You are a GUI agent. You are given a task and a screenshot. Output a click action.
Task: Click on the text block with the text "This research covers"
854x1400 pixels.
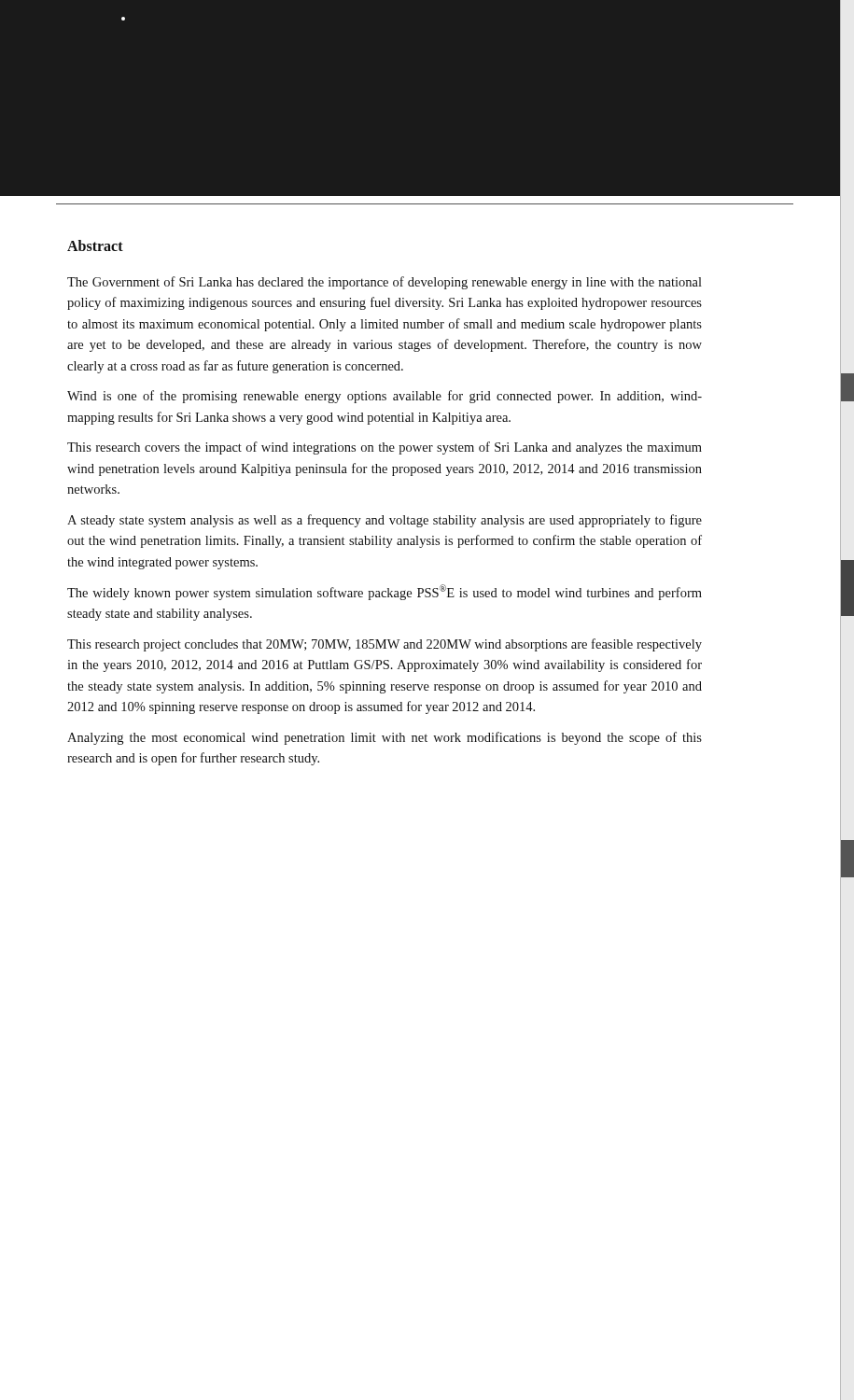tap(385, 468)
